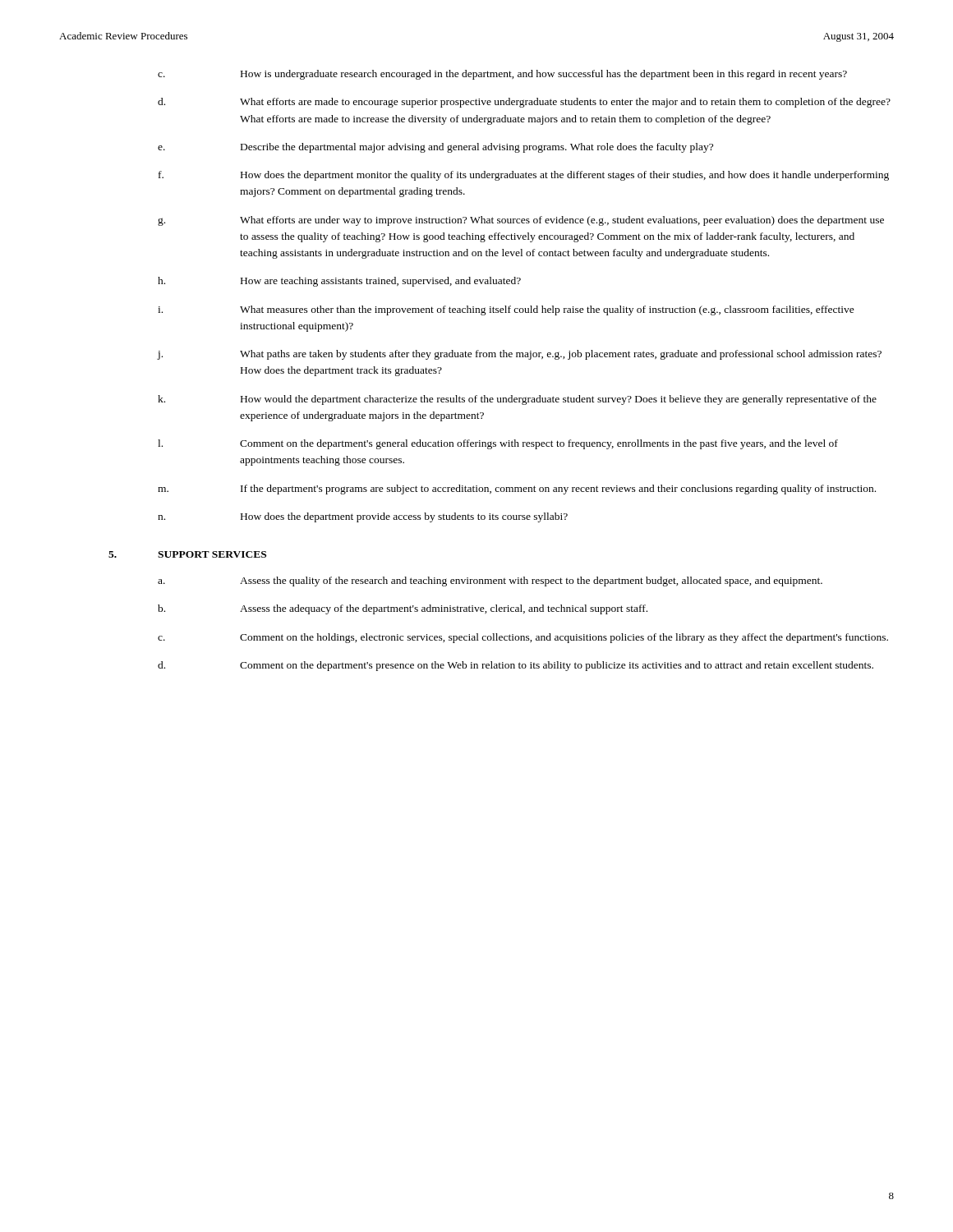Navigate to the block starting "h. How are teaching assistants trained, supervised, and"

click(476, 281)
